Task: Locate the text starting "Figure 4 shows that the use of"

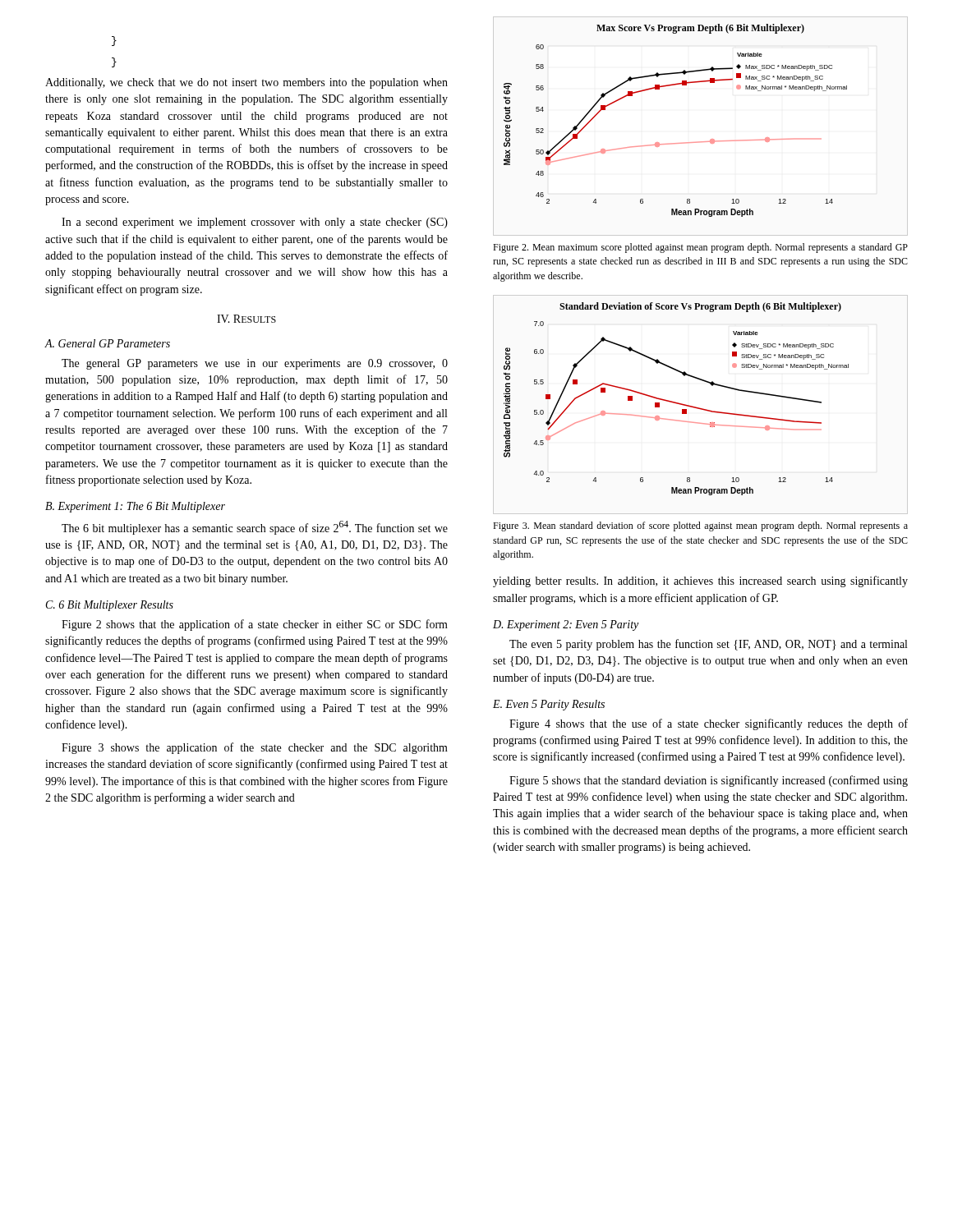Action: coord(700,786)
